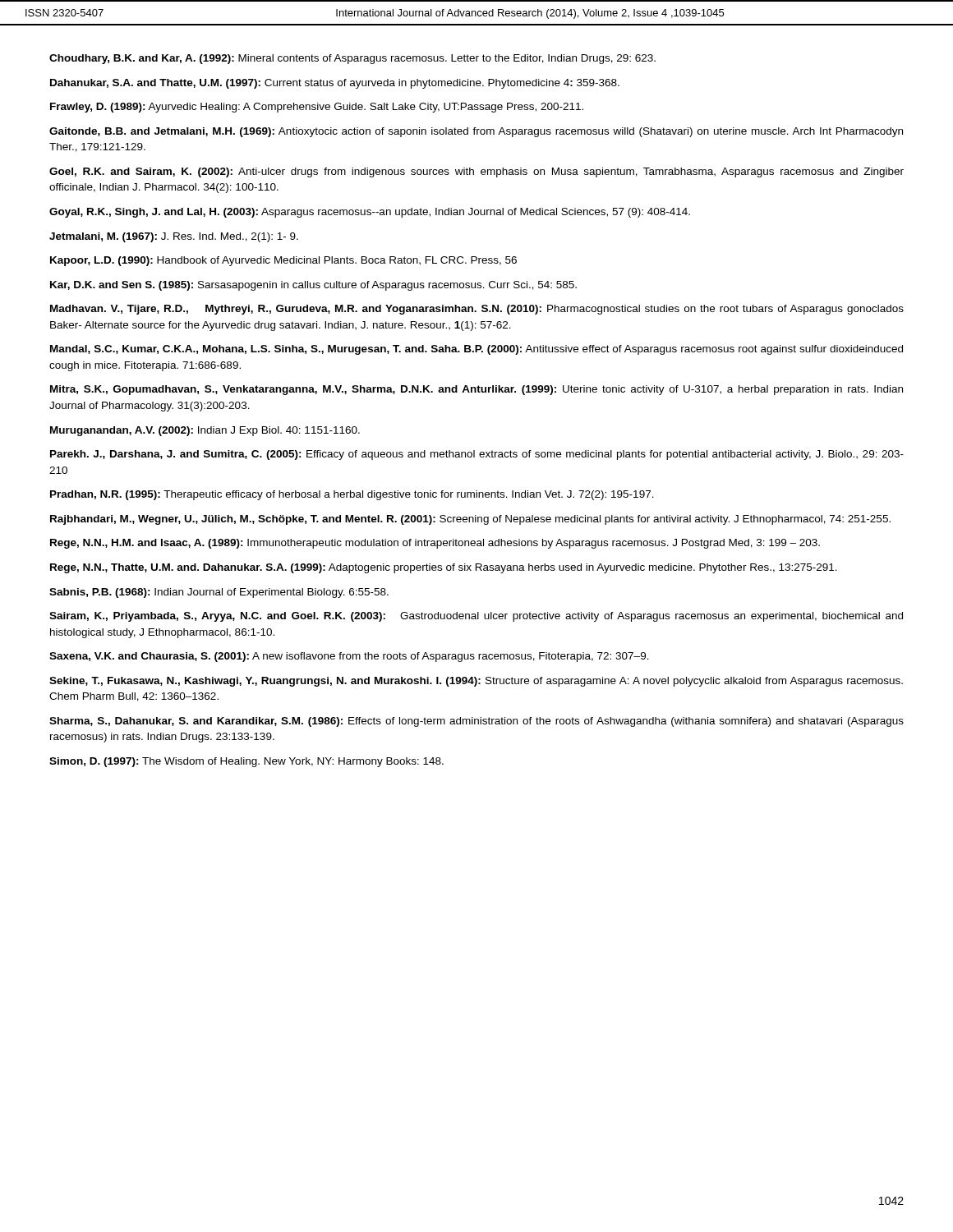Viewport: 953px width, 1232px height.
Task: Locate the element starting "Pradhan, N.R. (1995): Therapeutic efficacy"
Action: [352, 494]
